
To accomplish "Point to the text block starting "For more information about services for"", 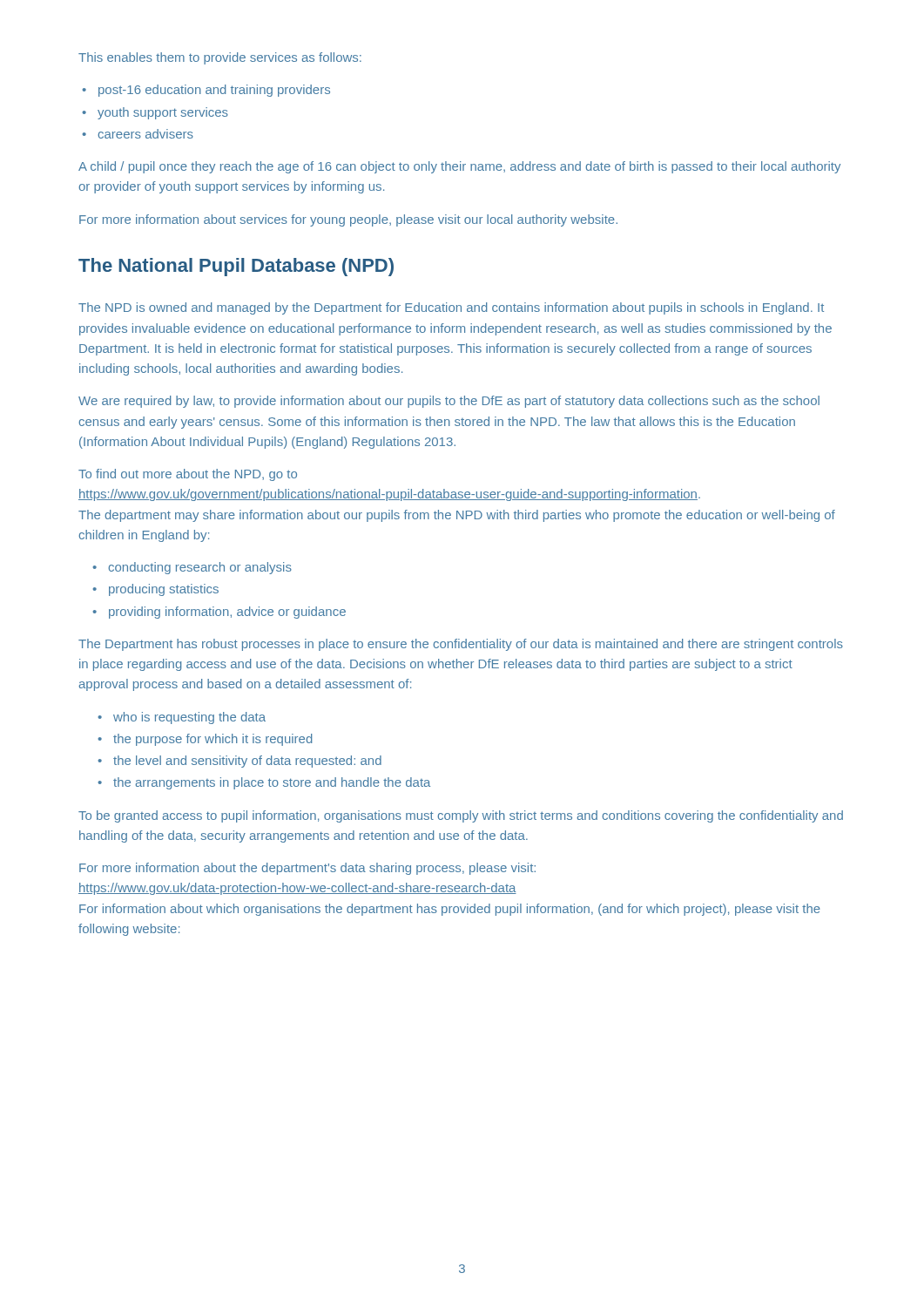I will 348,219.
